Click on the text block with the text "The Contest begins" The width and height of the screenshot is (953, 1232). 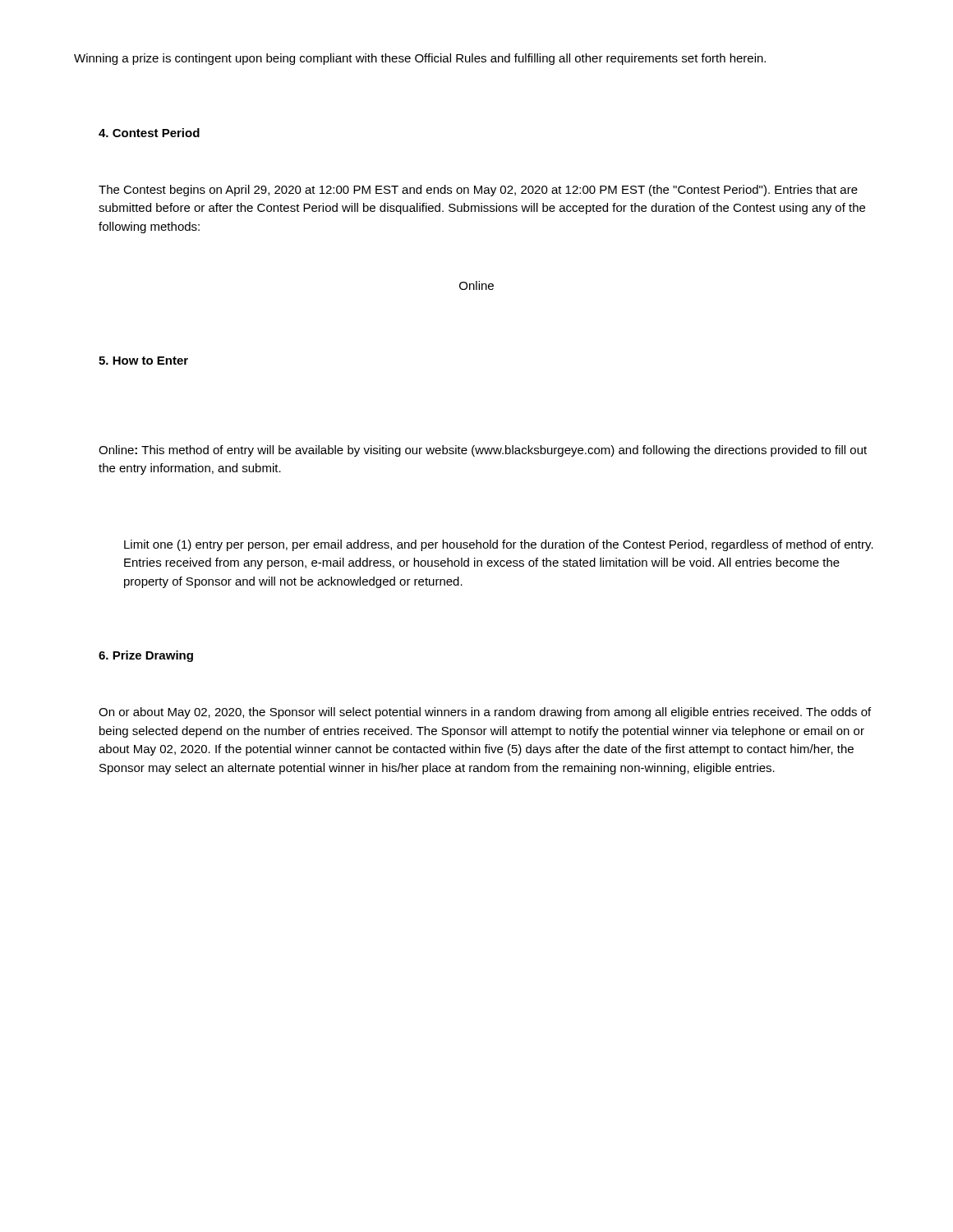click(482, 207)
